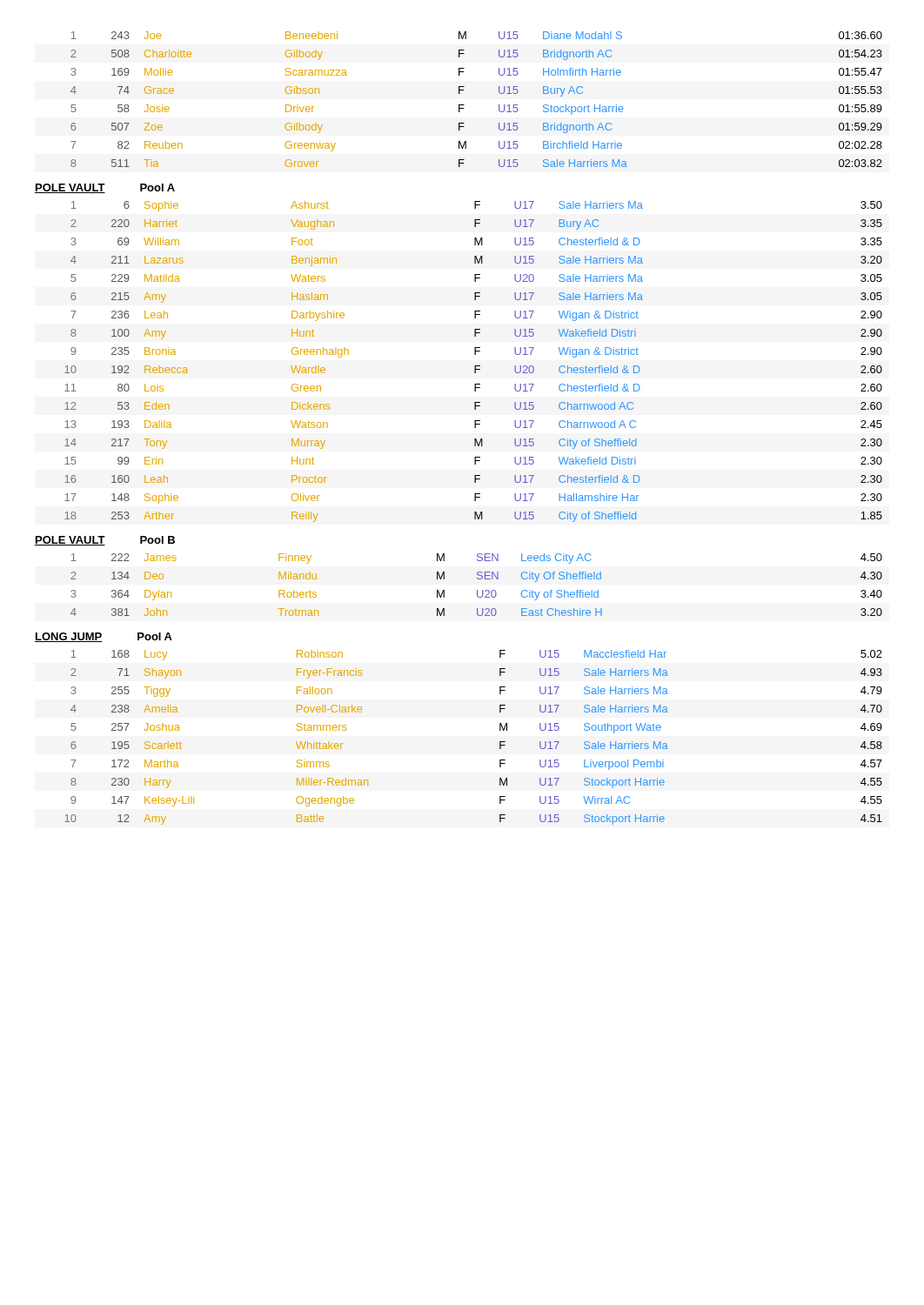Click on the table containing "Macclesfield Har"
Image resolution: width=924 pixels, height=1305 pixels.
[x=462, y=736]
